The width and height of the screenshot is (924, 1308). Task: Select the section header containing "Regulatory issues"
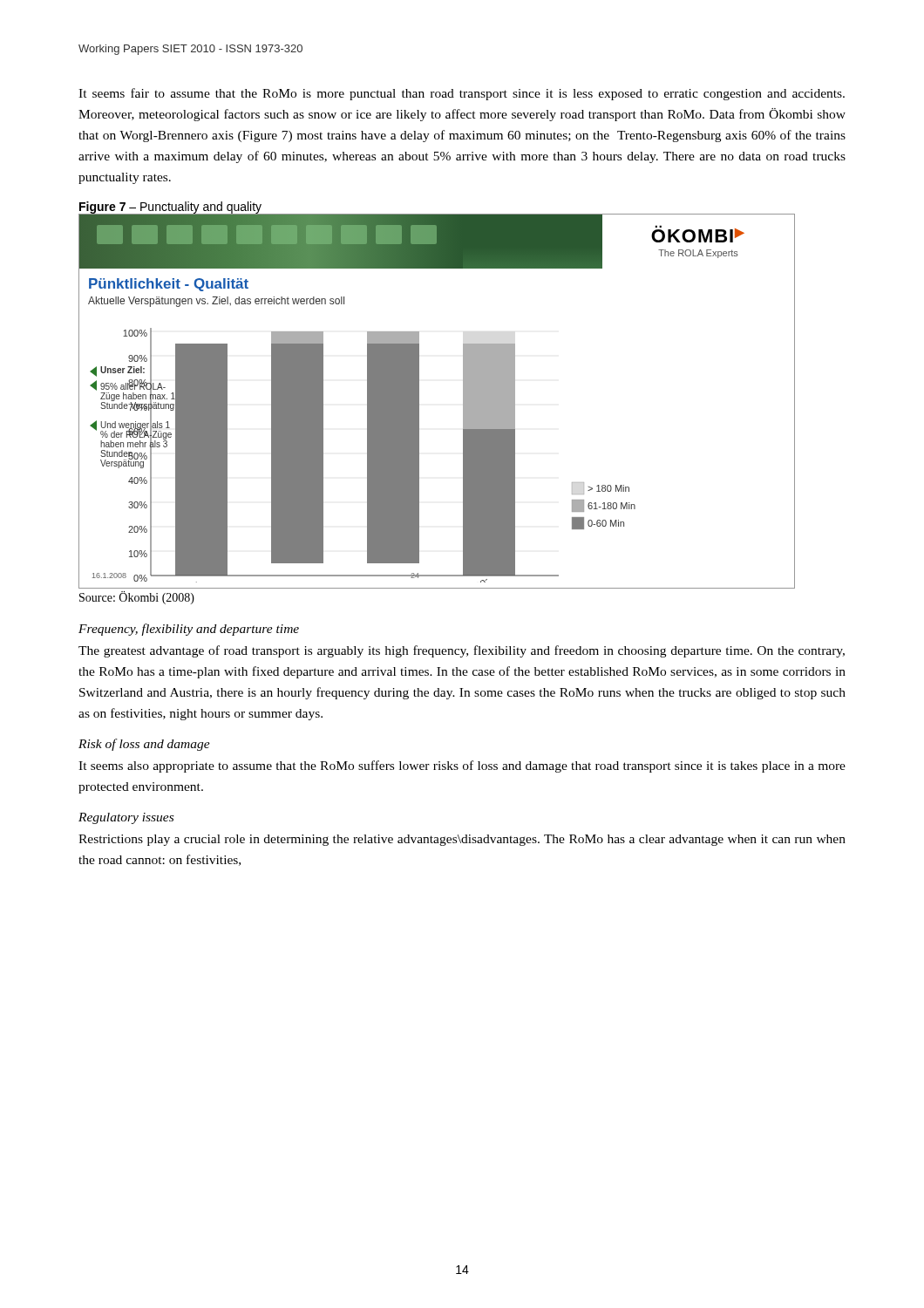(x=126, y=817)
